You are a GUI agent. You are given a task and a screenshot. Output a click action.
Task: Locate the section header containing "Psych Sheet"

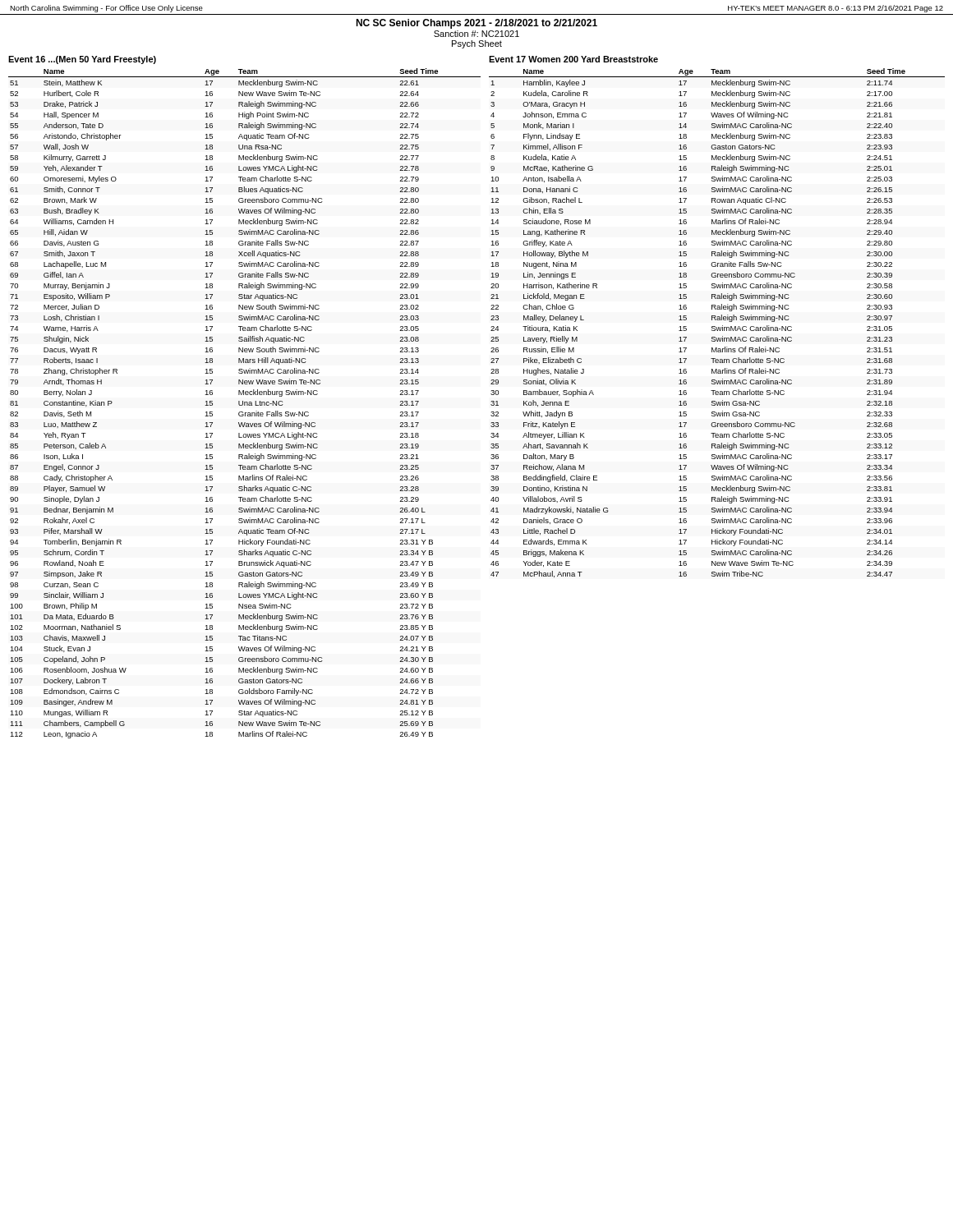coord(476,43)
